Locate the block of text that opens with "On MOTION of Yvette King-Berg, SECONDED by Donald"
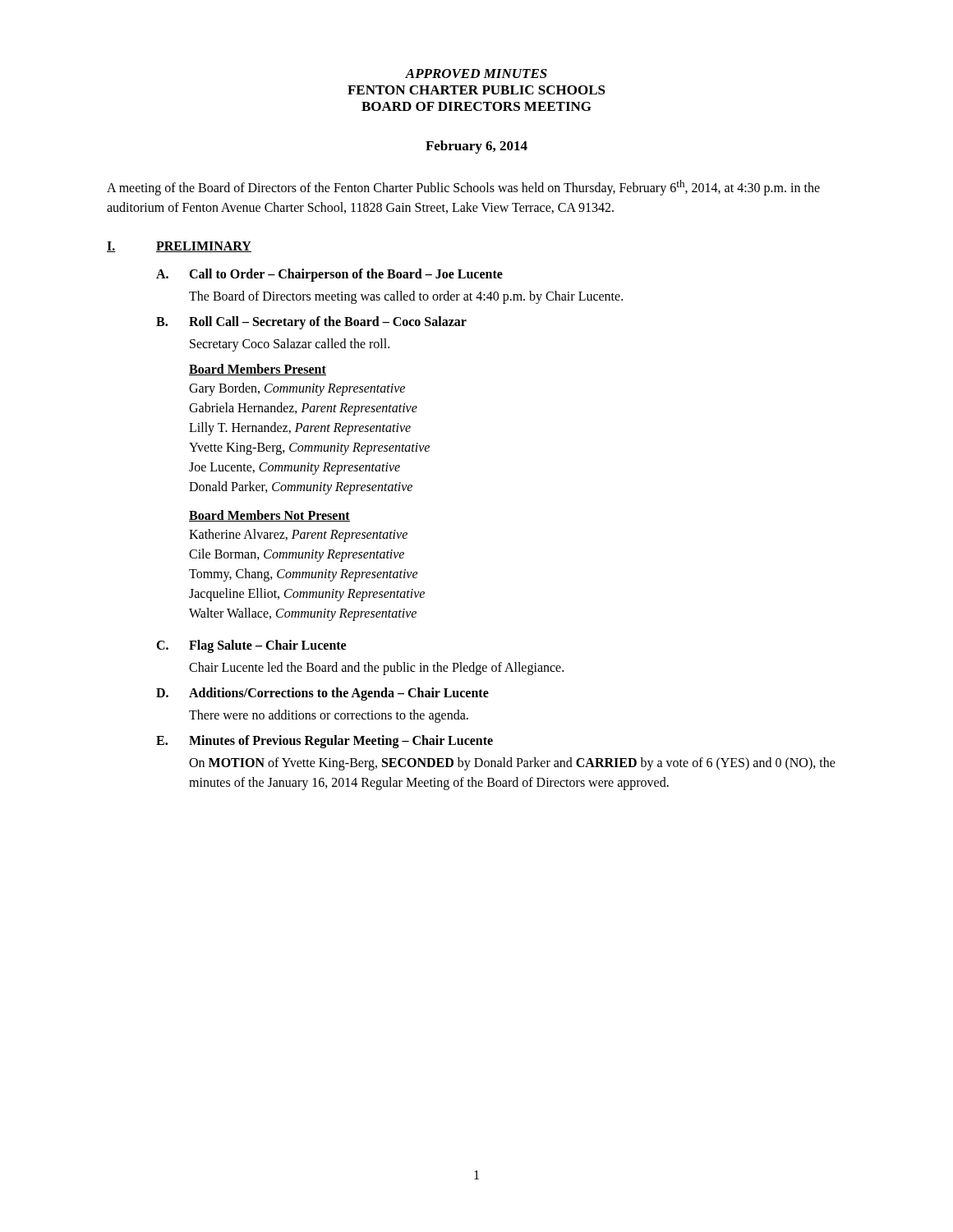 point(512,773)
